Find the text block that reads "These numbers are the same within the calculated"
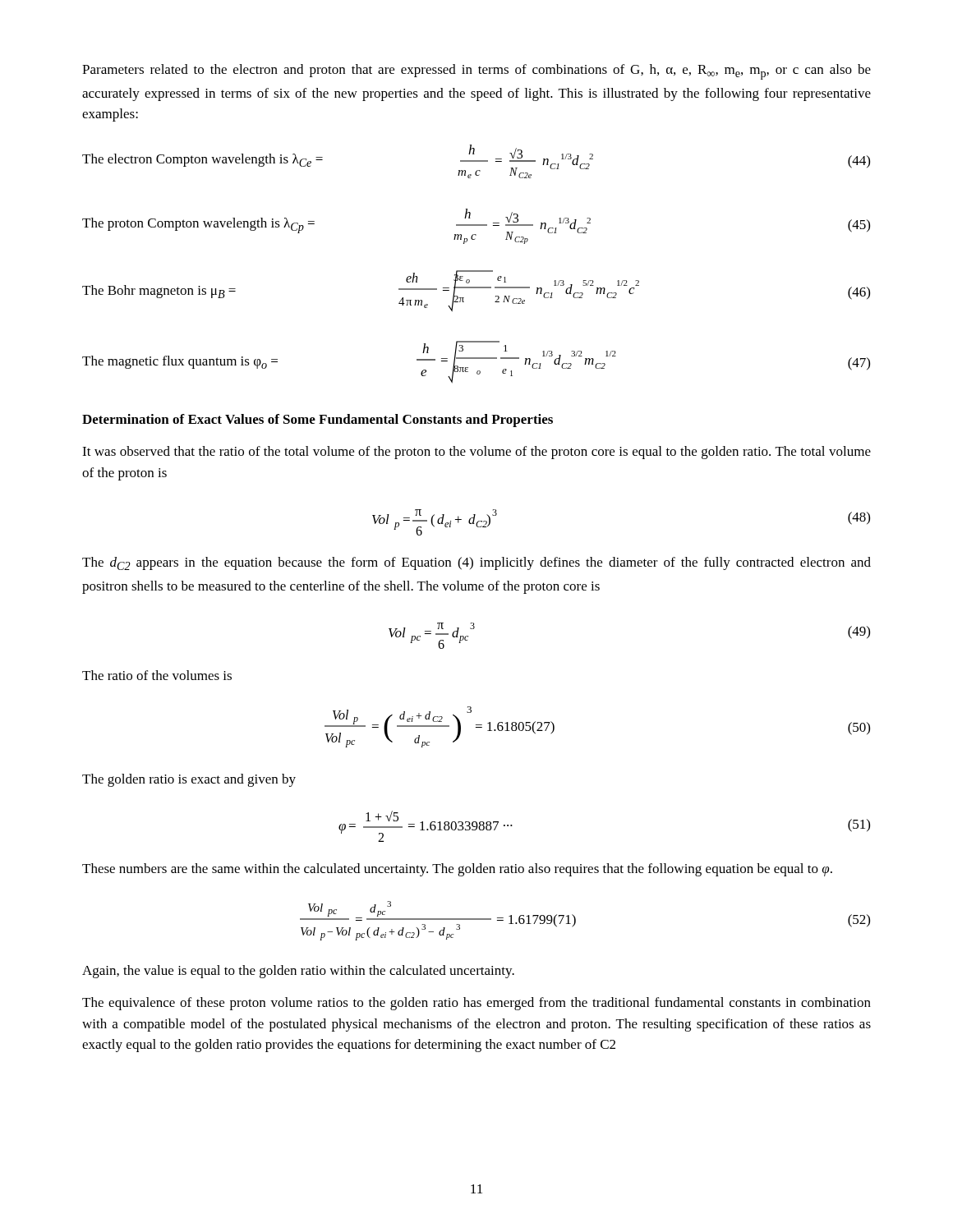953x1232 pixels. [458, 869]
